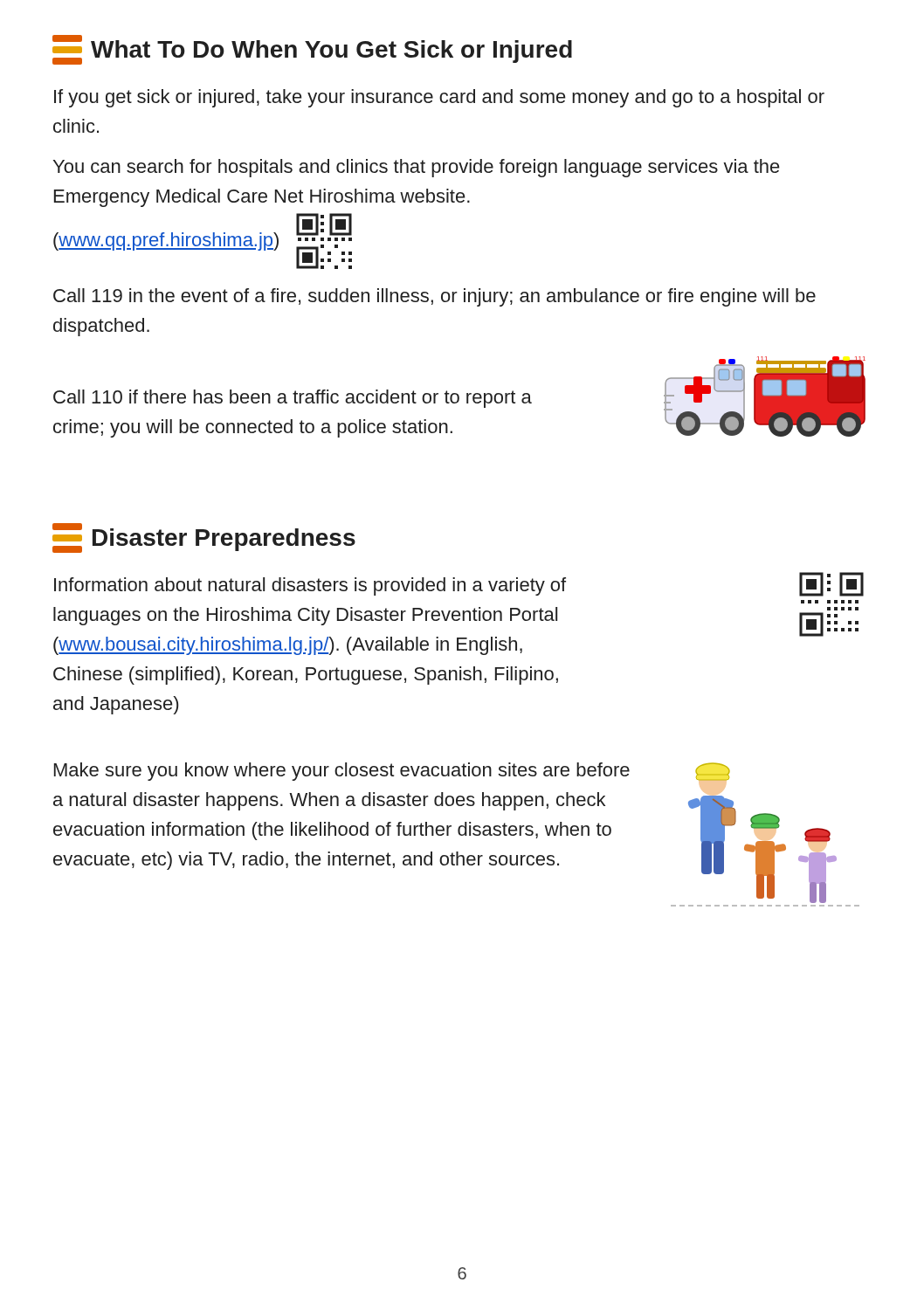924x1310 pixels.
Task: Locate the element starting "What To Do When You Get Sick or"
Action: pos(313,50)
